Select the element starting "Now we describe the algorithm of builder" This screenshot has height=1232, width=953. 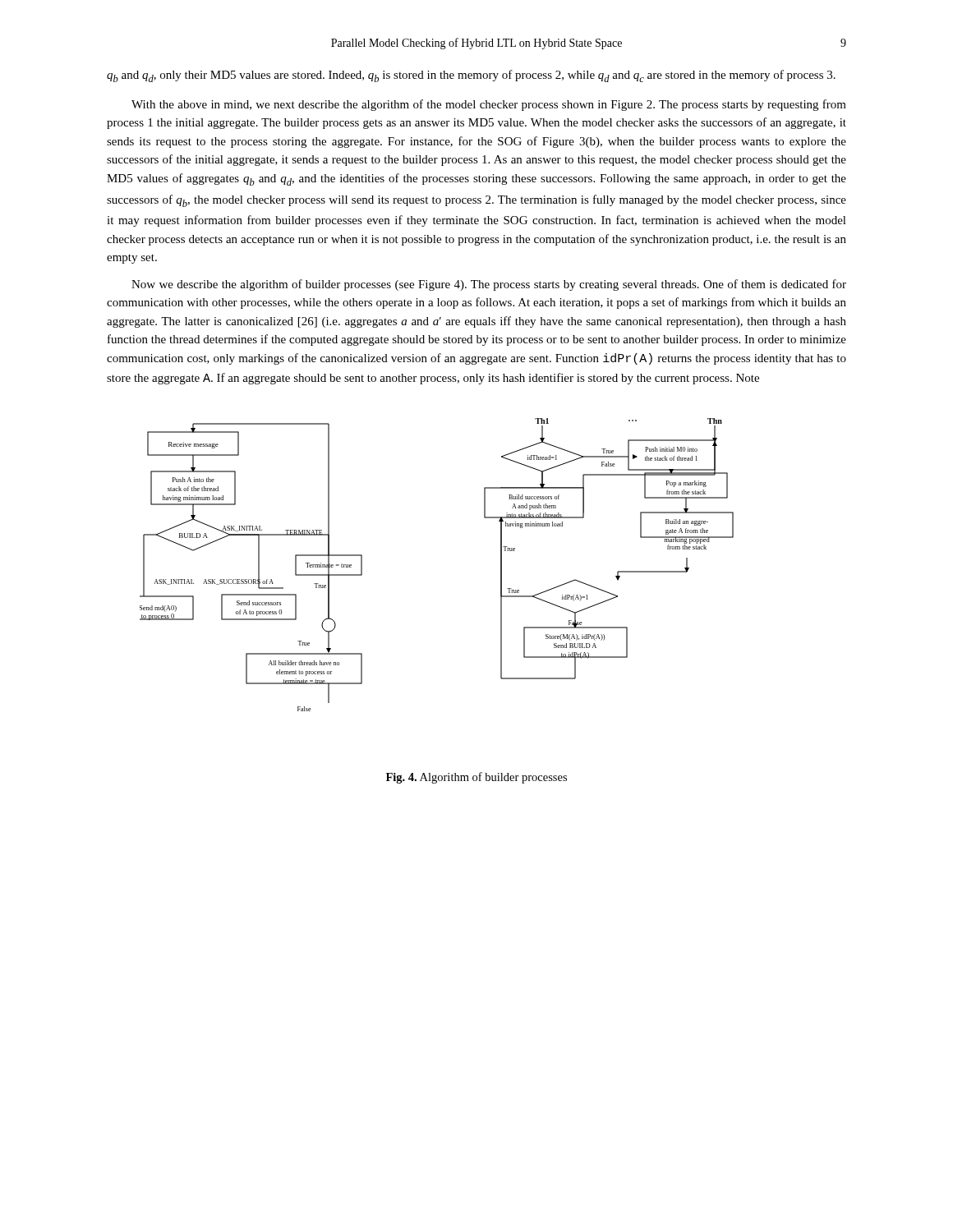pos(476,332)
